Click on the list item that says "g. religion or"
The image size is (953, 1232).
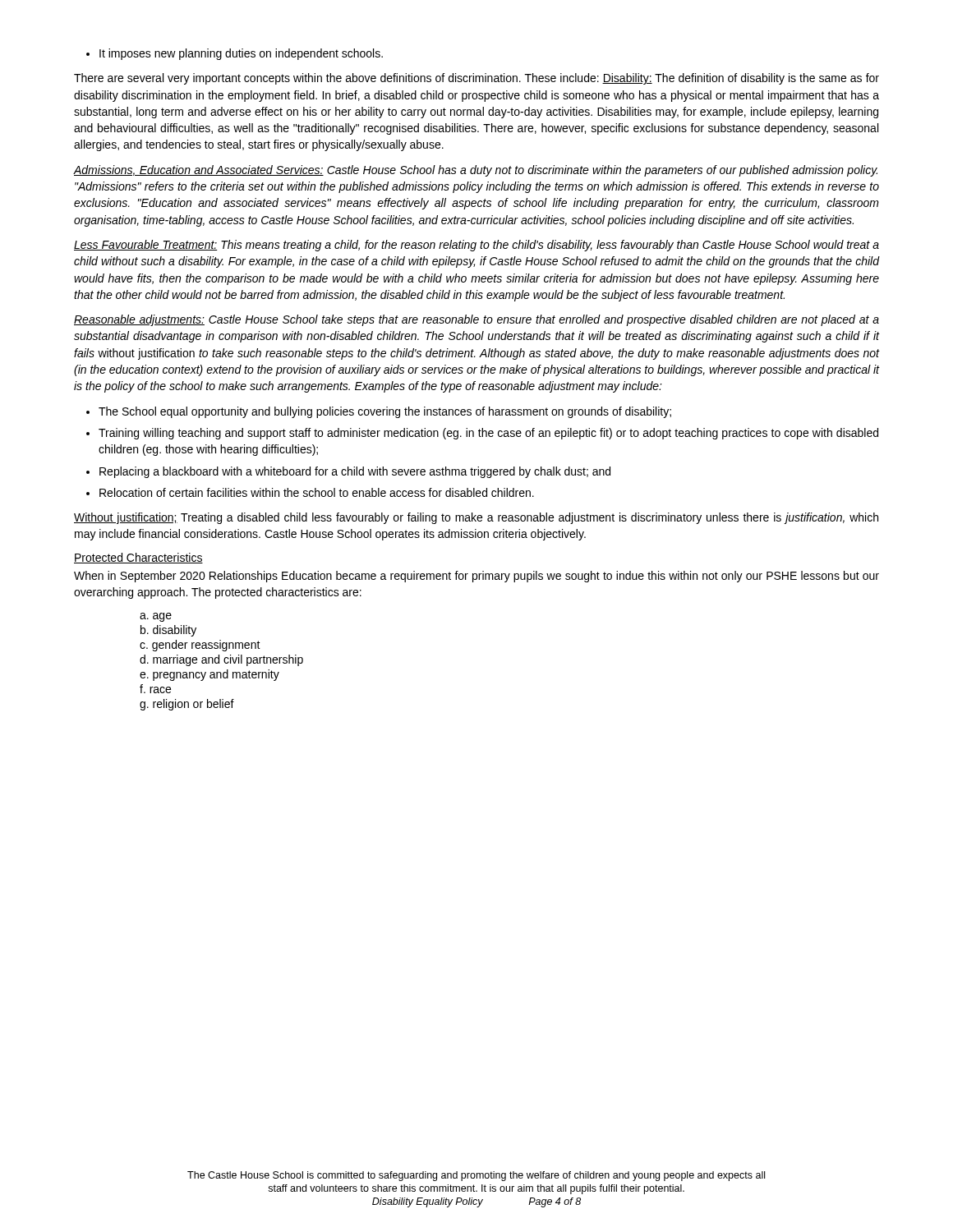point(187,704)
